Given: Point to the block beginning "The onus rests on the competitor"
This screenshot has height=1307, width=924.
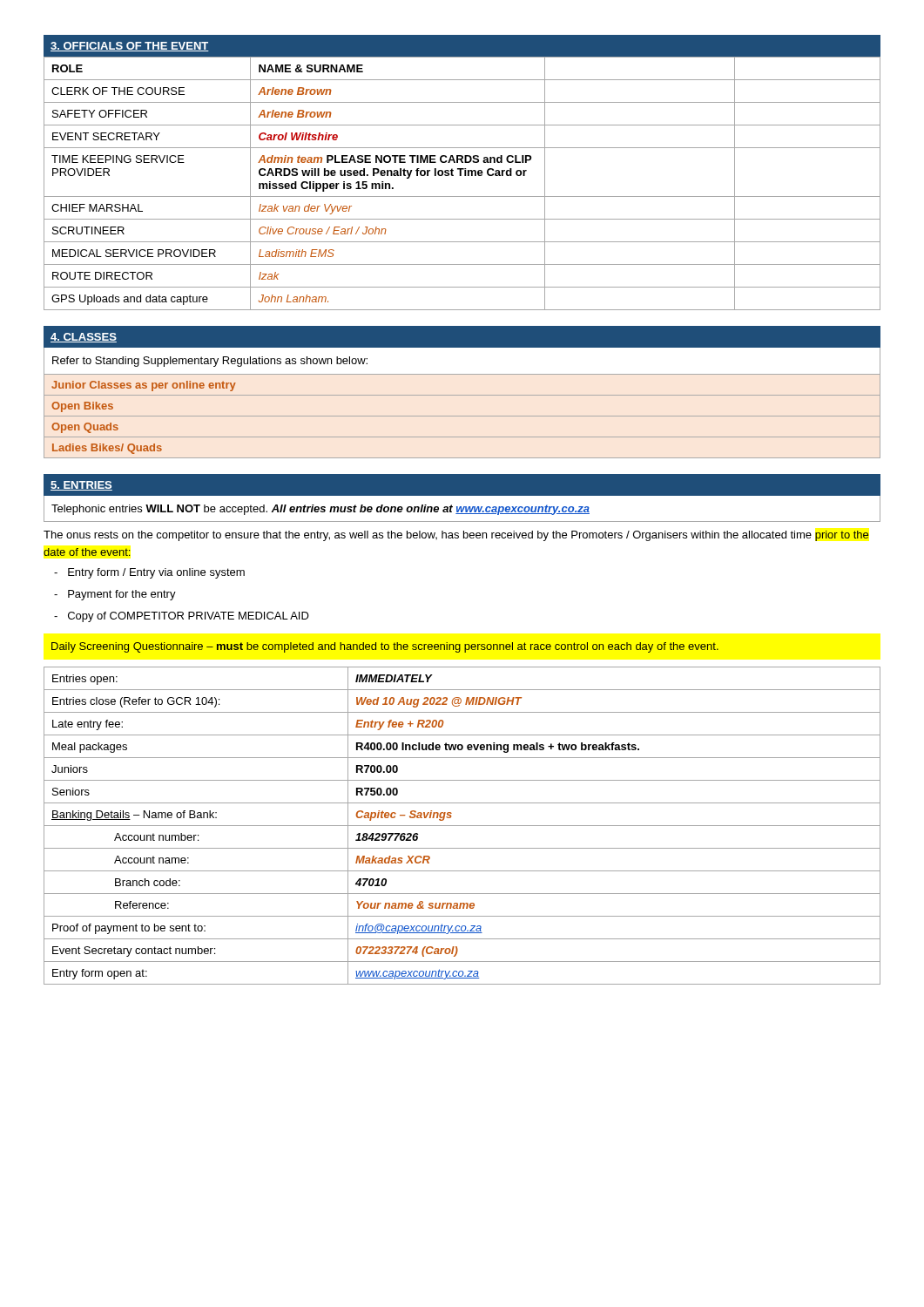Looking at the screenshot, I should pyautogui.click(x=456, y=543).
